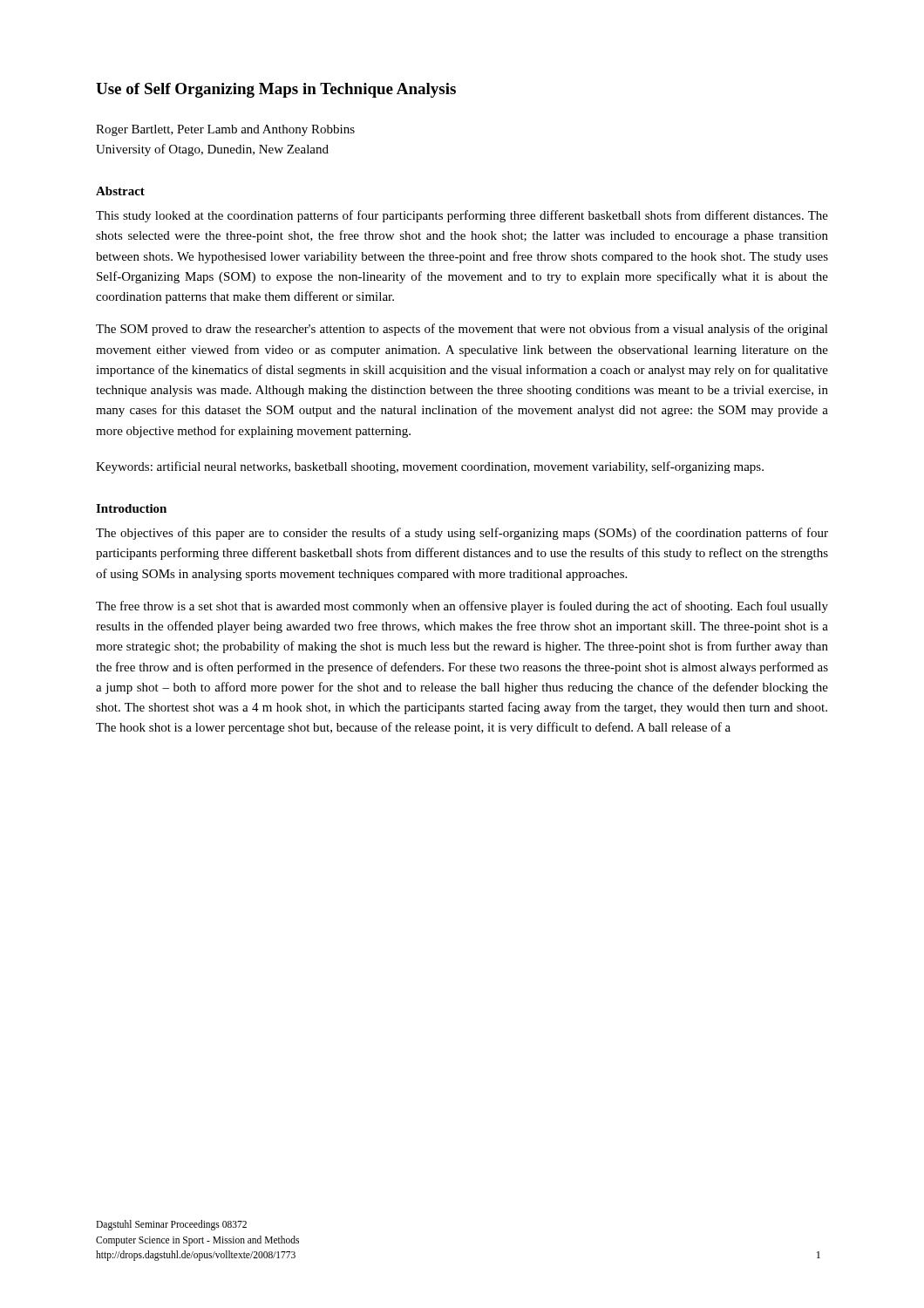The height and width of the screenshot is (1308, 924).
Task: Select the text block that says "The free throw is a set shot"
Action: coord(462,667)
